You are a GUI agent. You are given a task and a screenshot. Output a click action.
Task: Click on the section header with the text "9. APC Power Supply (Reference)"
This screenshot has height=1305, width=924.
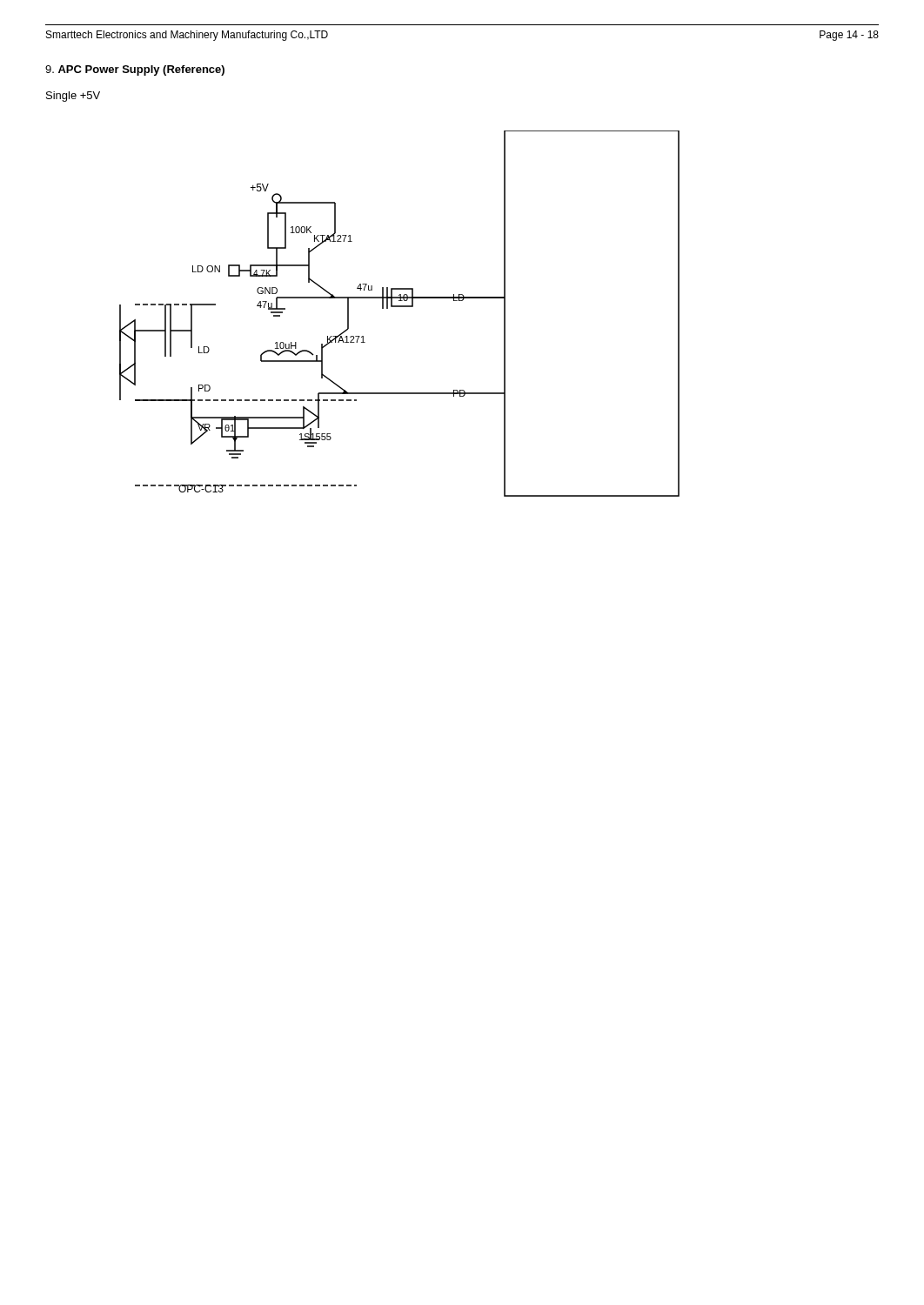click(135, 69)
